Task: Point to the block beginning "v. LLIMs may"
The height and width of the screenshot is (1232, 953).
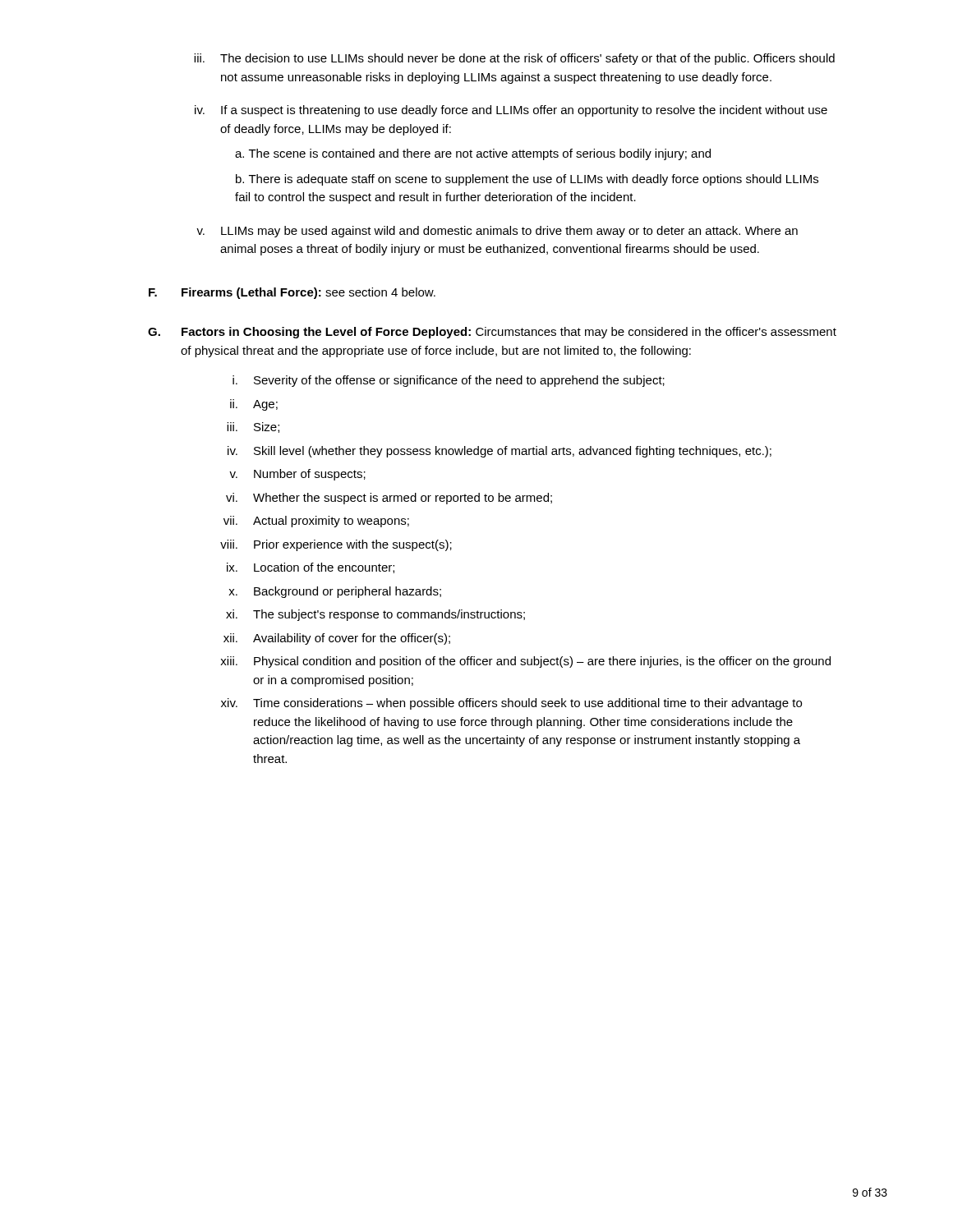Action: click(493, 240)
